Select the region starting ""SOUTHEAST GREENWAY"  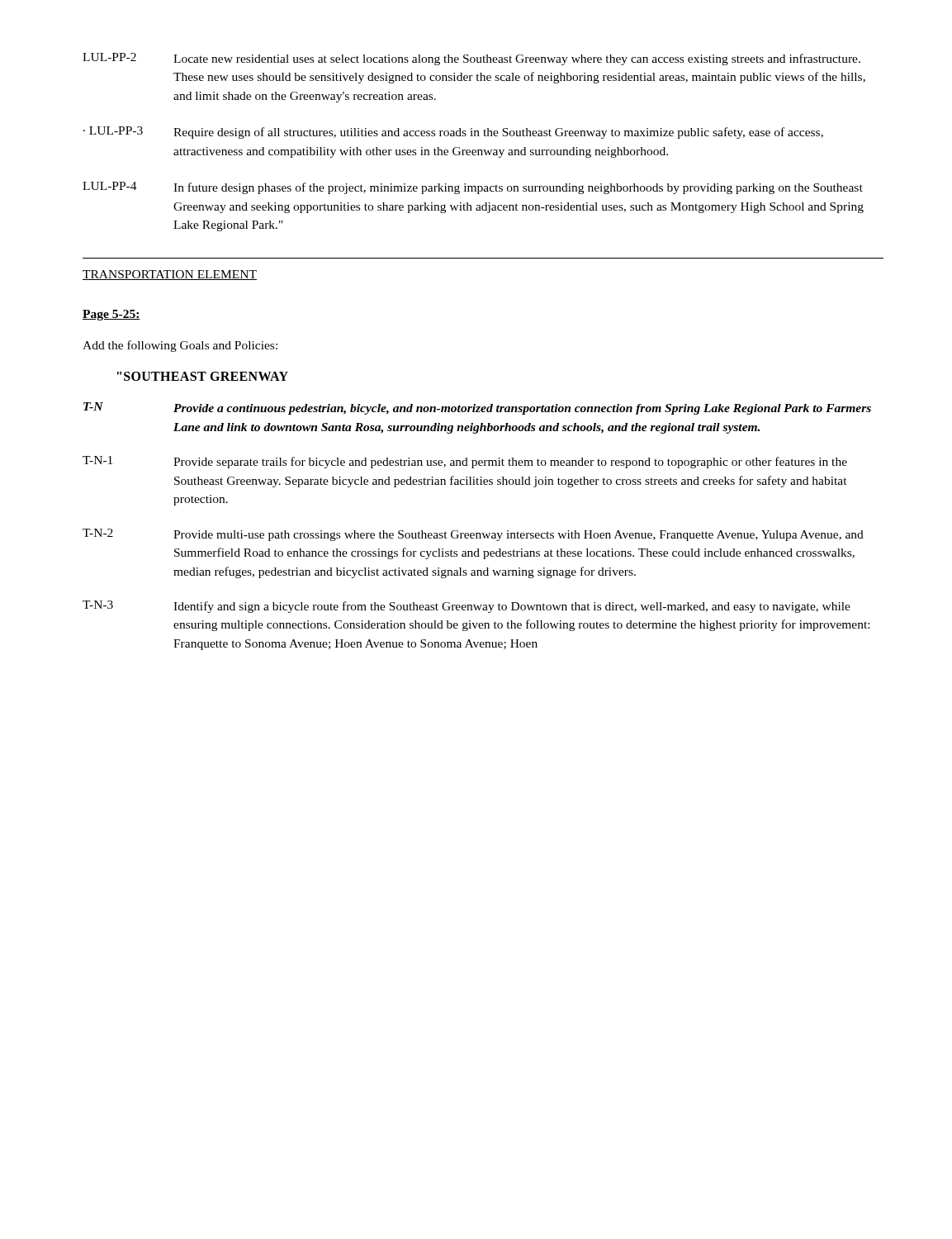point(202,376)
